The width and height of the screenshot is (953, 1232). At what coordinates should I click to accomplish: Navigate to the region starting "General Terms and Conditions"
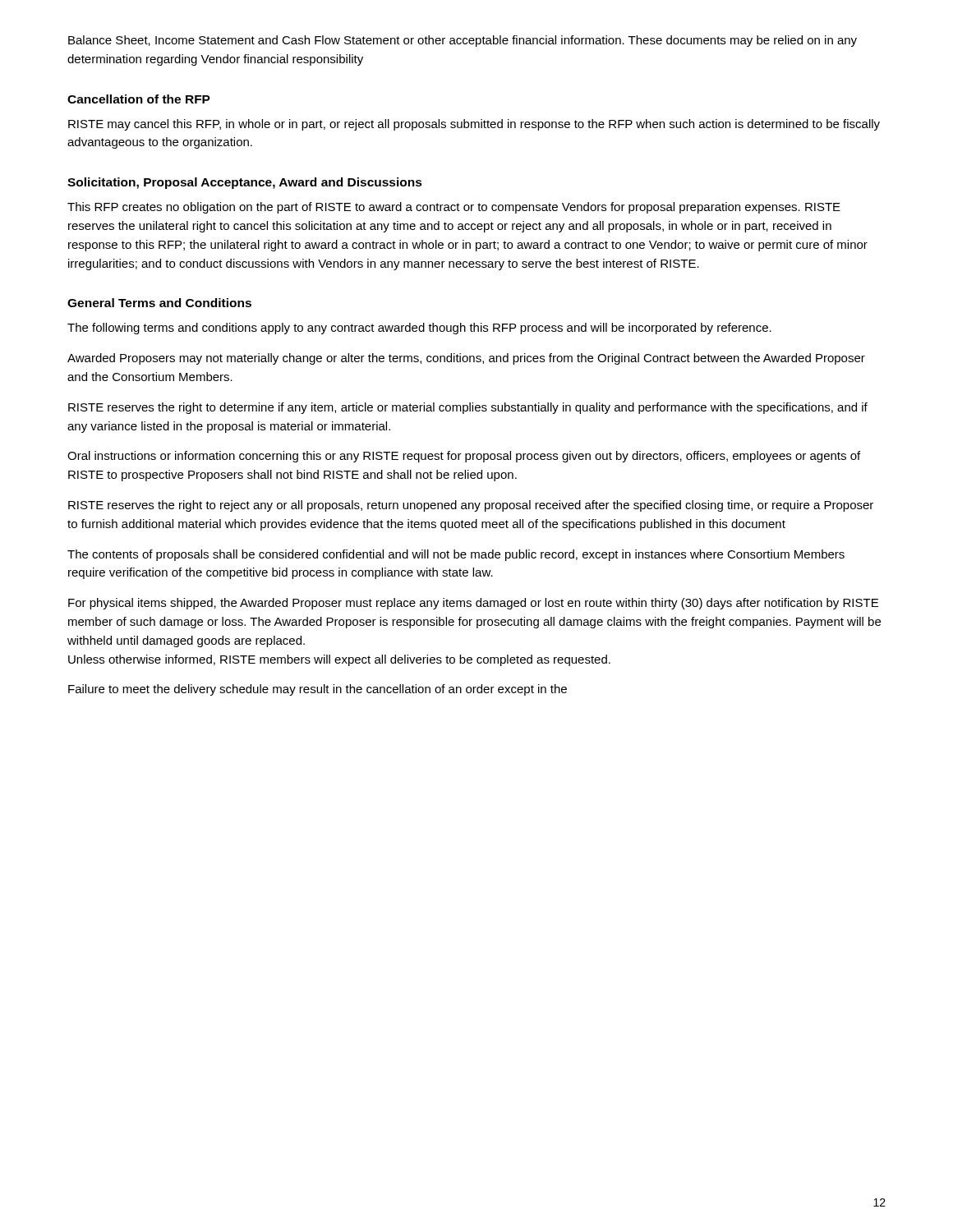click(160, 303)
